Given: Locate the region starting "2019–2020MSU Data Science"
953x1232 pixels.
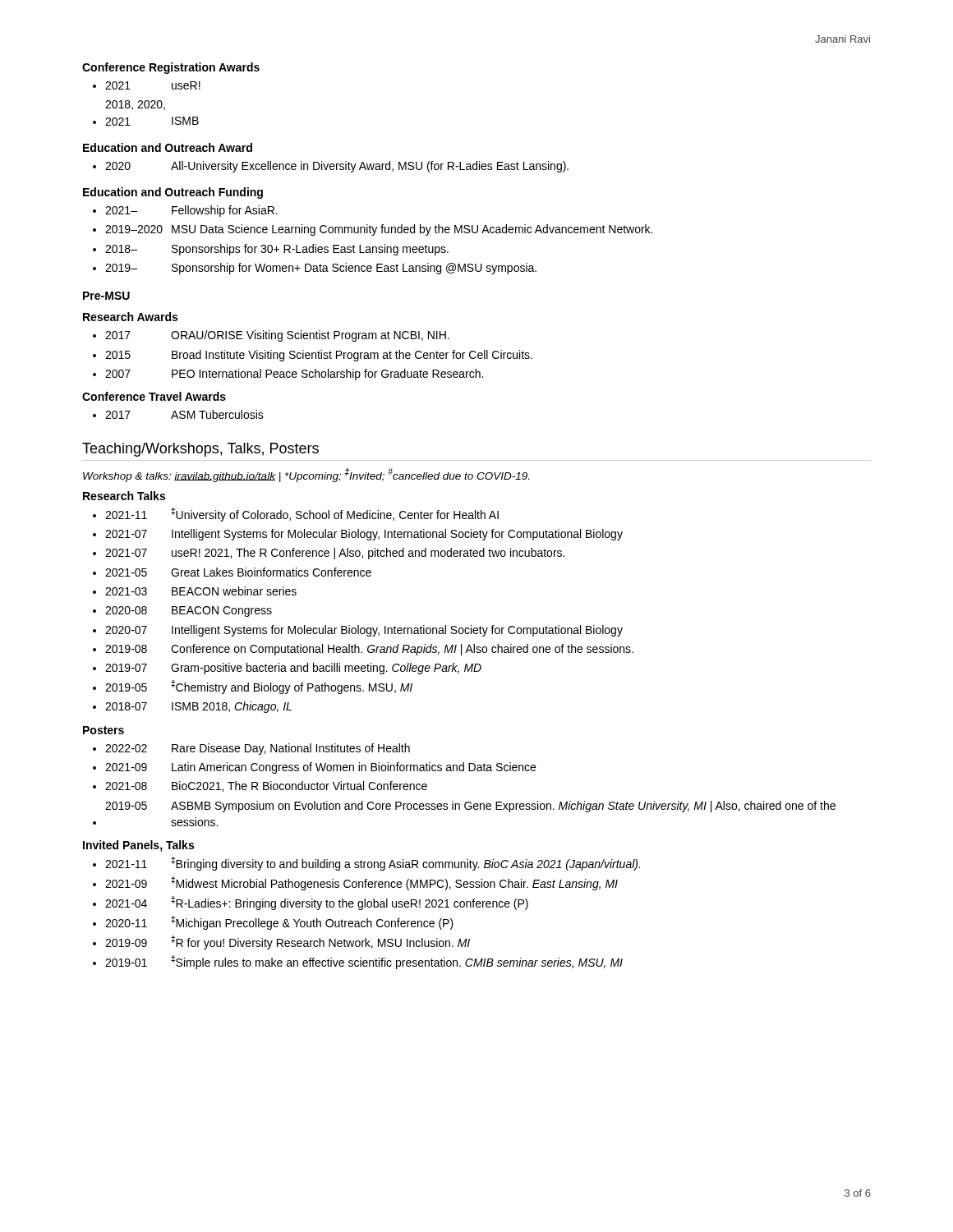Looking at the screenshot, I should [379, 230].
